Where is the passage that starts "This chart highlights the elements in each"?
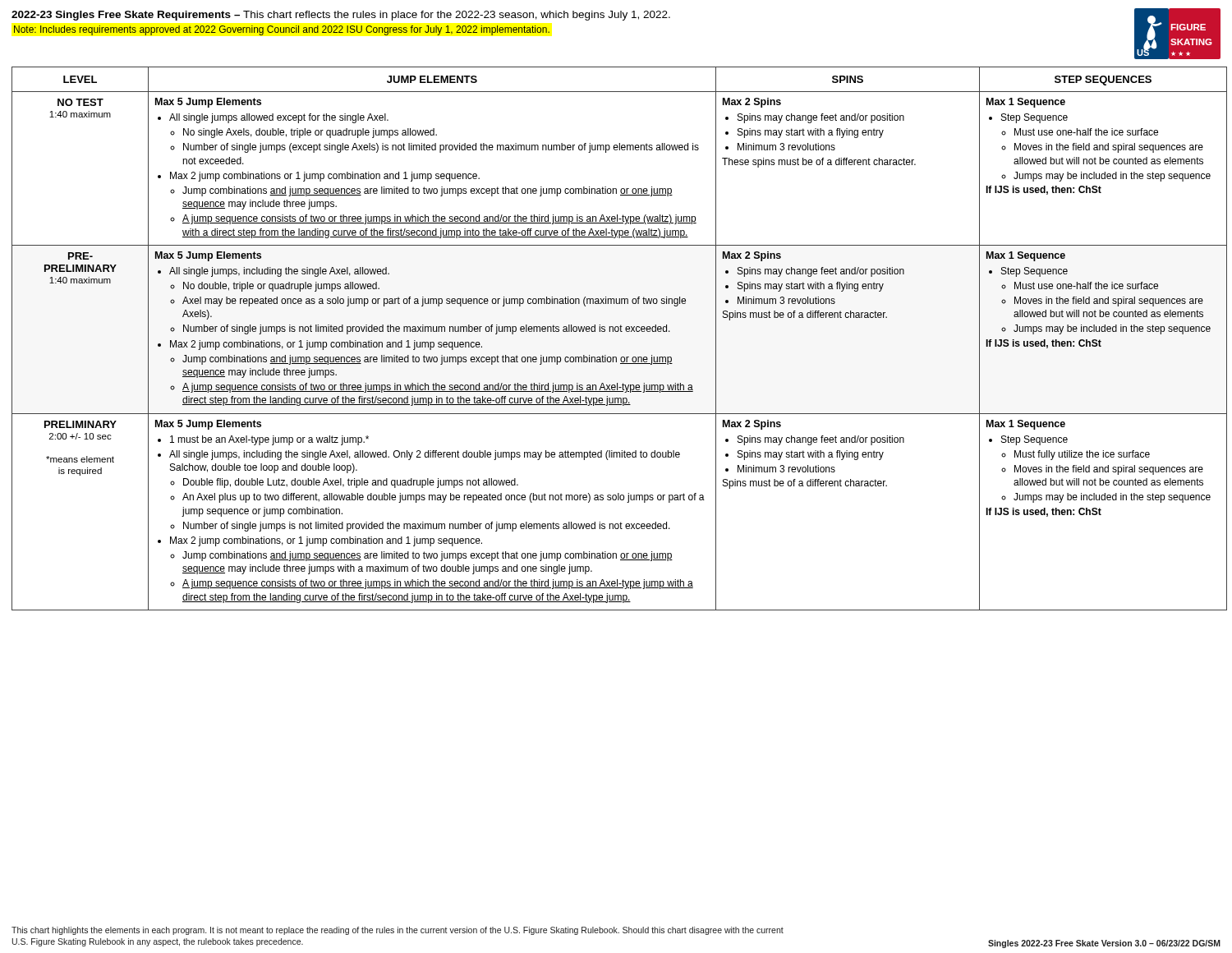Viewport: 1232px width, 953px height. (397, 936)
